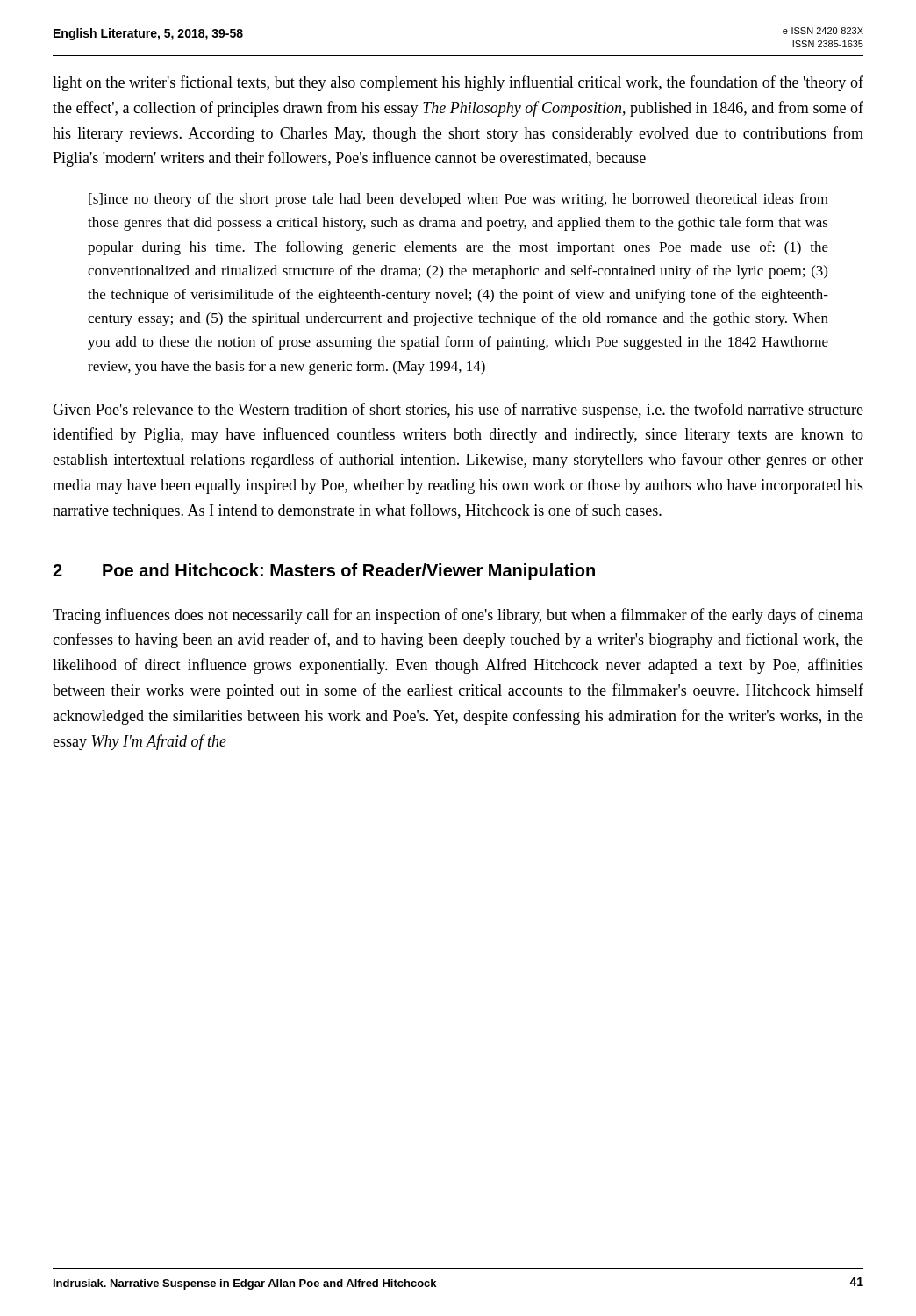Click on the text starting "[s]ince no theory of the short prose"

point(458,282)
